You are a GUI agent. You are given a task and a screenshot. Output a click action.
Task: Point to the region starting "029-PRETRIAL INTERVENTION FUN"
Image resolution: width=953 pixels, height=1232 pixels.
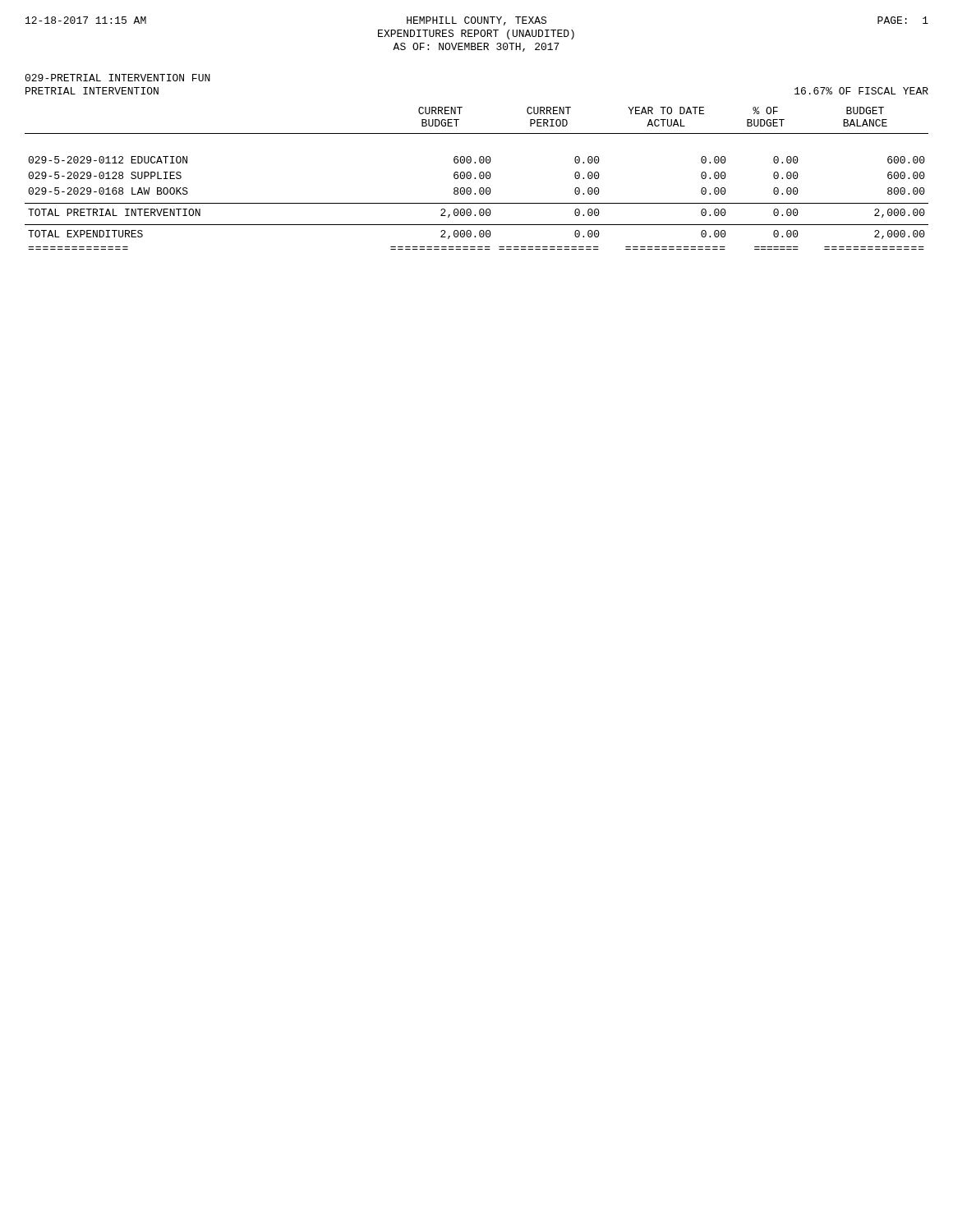118,78
